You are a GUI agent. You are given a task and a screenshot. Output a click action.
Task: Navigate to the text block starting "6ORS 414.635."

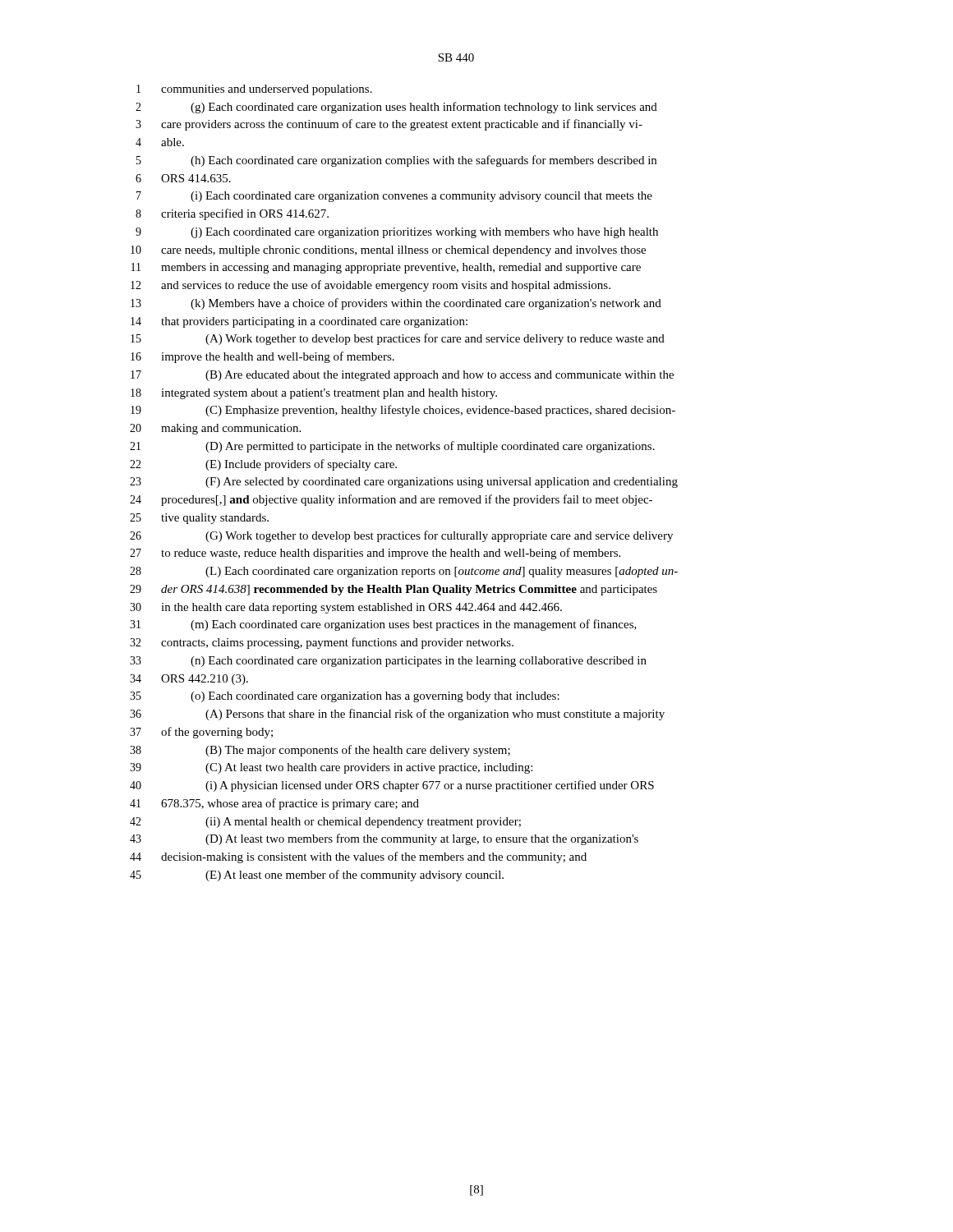click(183, 178)
